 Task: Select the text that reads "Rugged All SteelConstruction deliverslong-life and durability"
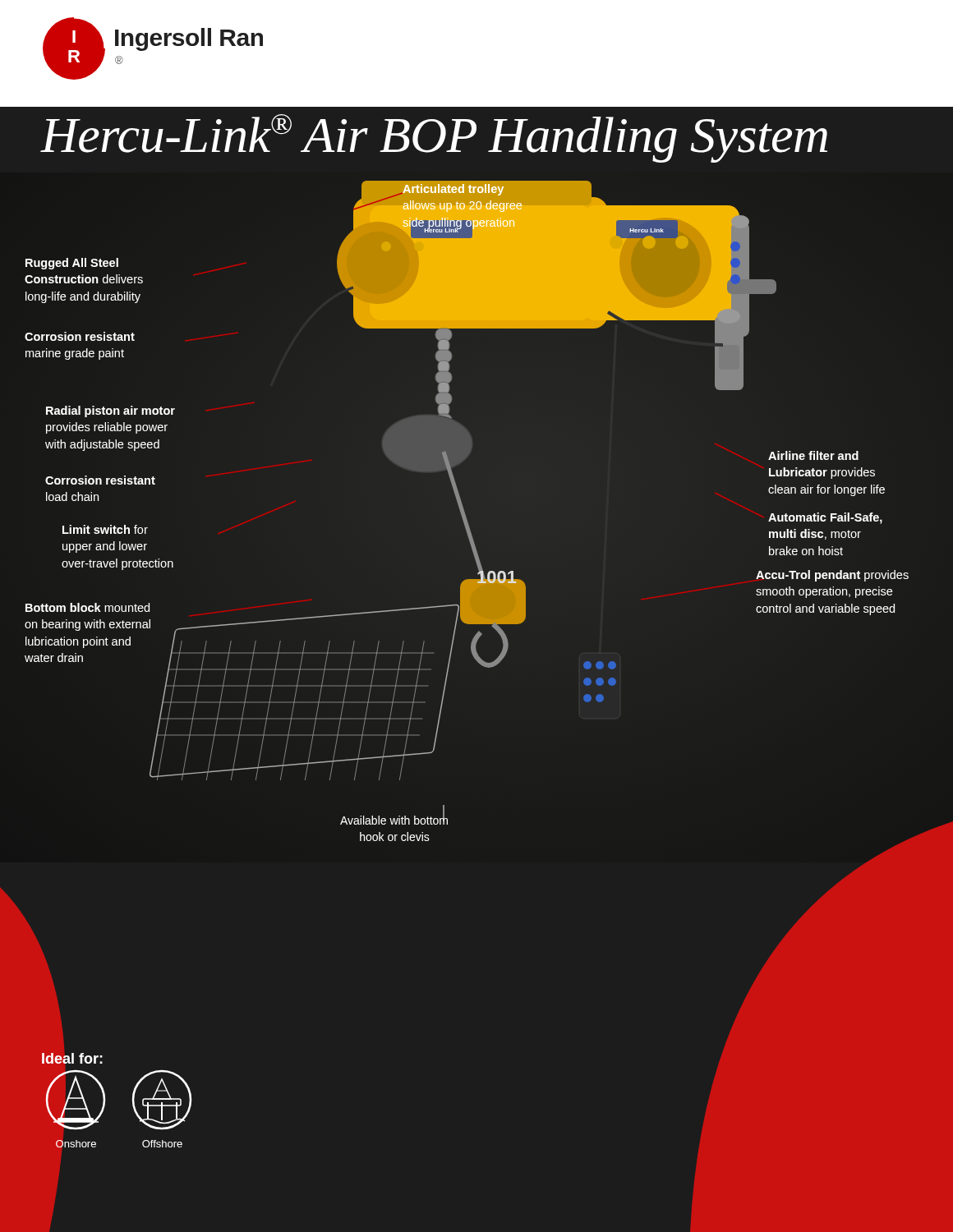pos(84,279)
